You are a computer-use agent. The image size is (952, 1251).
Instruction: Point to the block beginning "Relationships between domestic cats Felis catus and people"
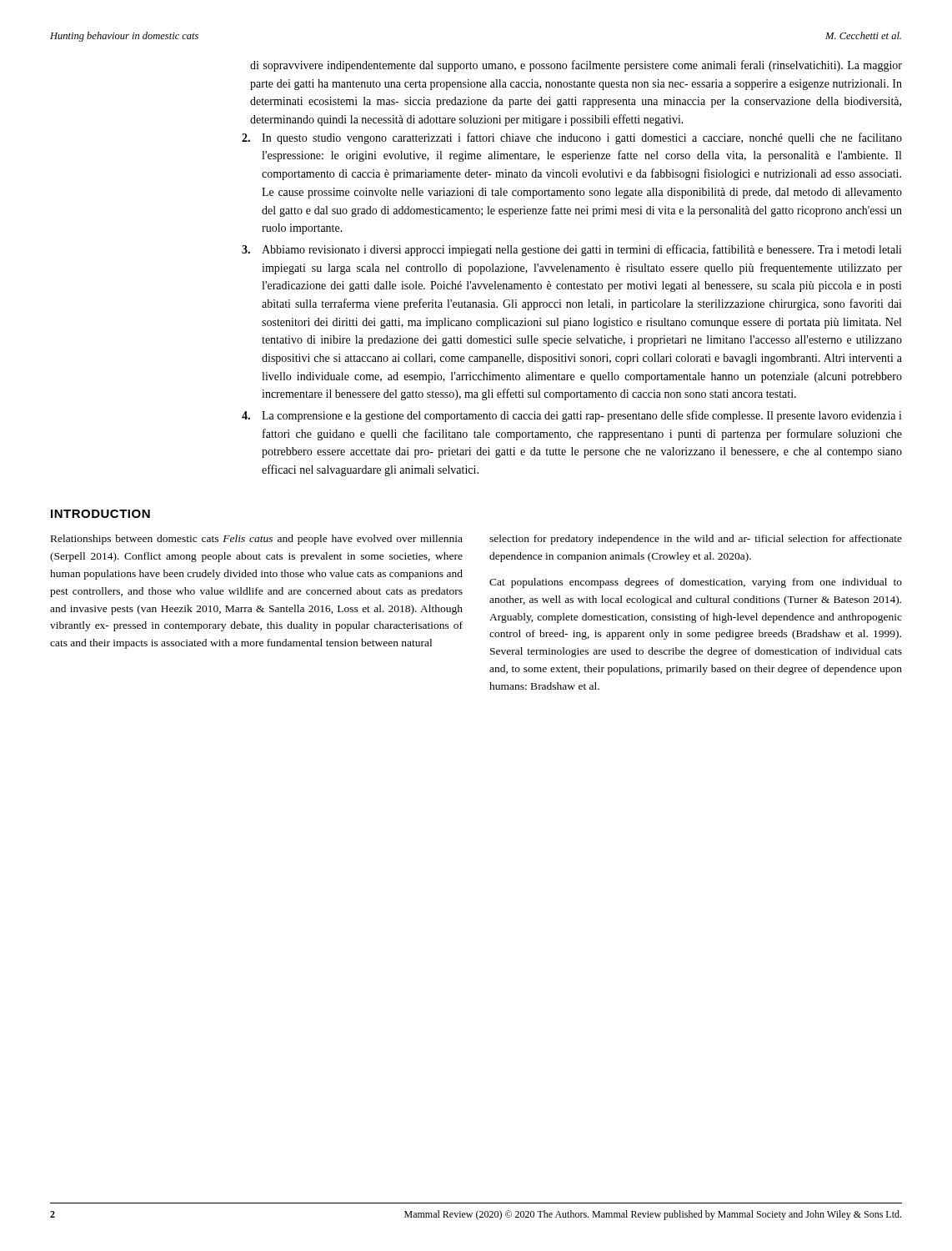[x=256, y=591]
